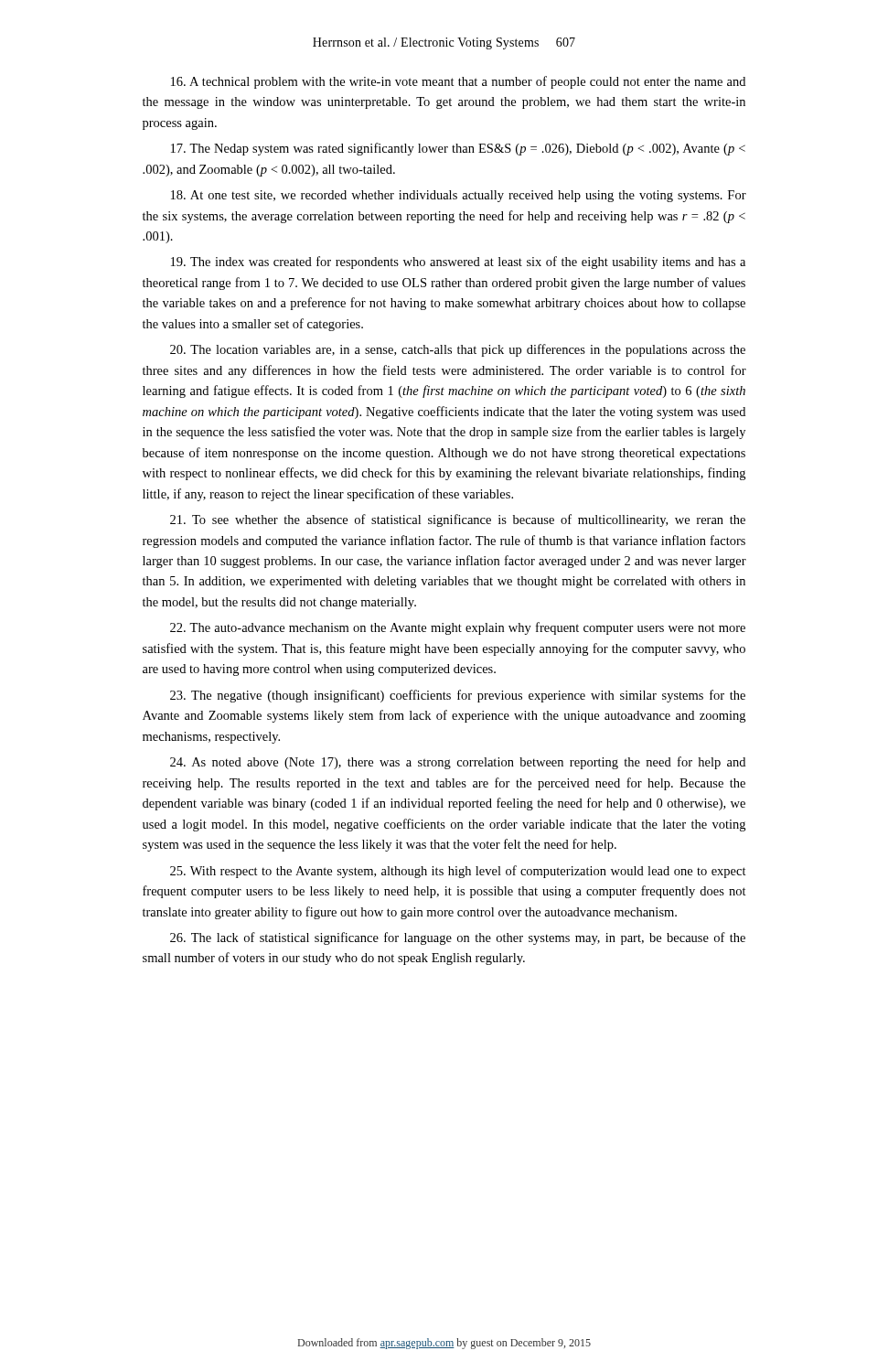Find the list item with the text "24. As noted above (Note 17), there"
Viewport: 888px width, 1372px height.
point(444,803)
